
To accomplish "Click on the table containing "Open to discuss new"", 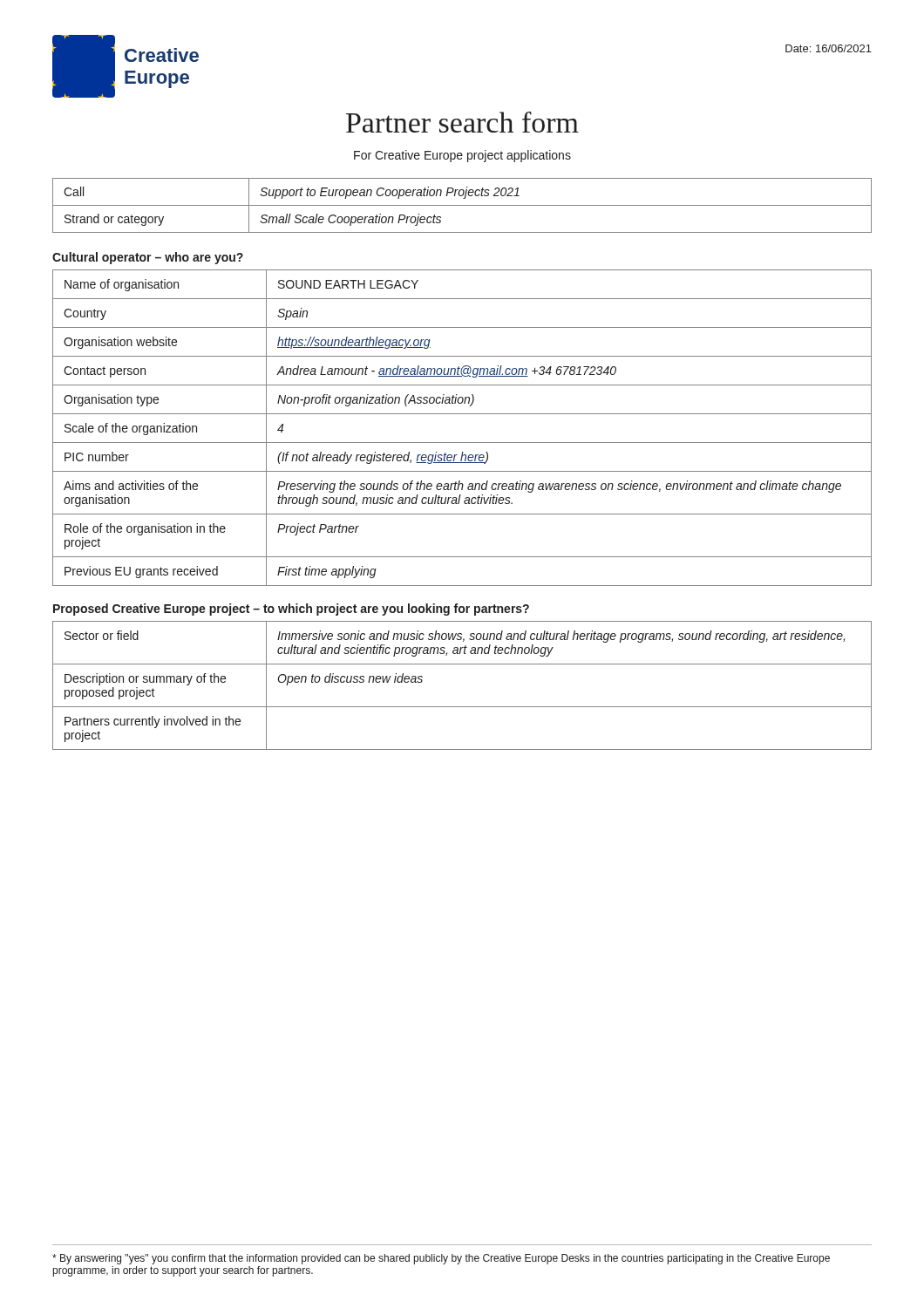I will [462, 685].
